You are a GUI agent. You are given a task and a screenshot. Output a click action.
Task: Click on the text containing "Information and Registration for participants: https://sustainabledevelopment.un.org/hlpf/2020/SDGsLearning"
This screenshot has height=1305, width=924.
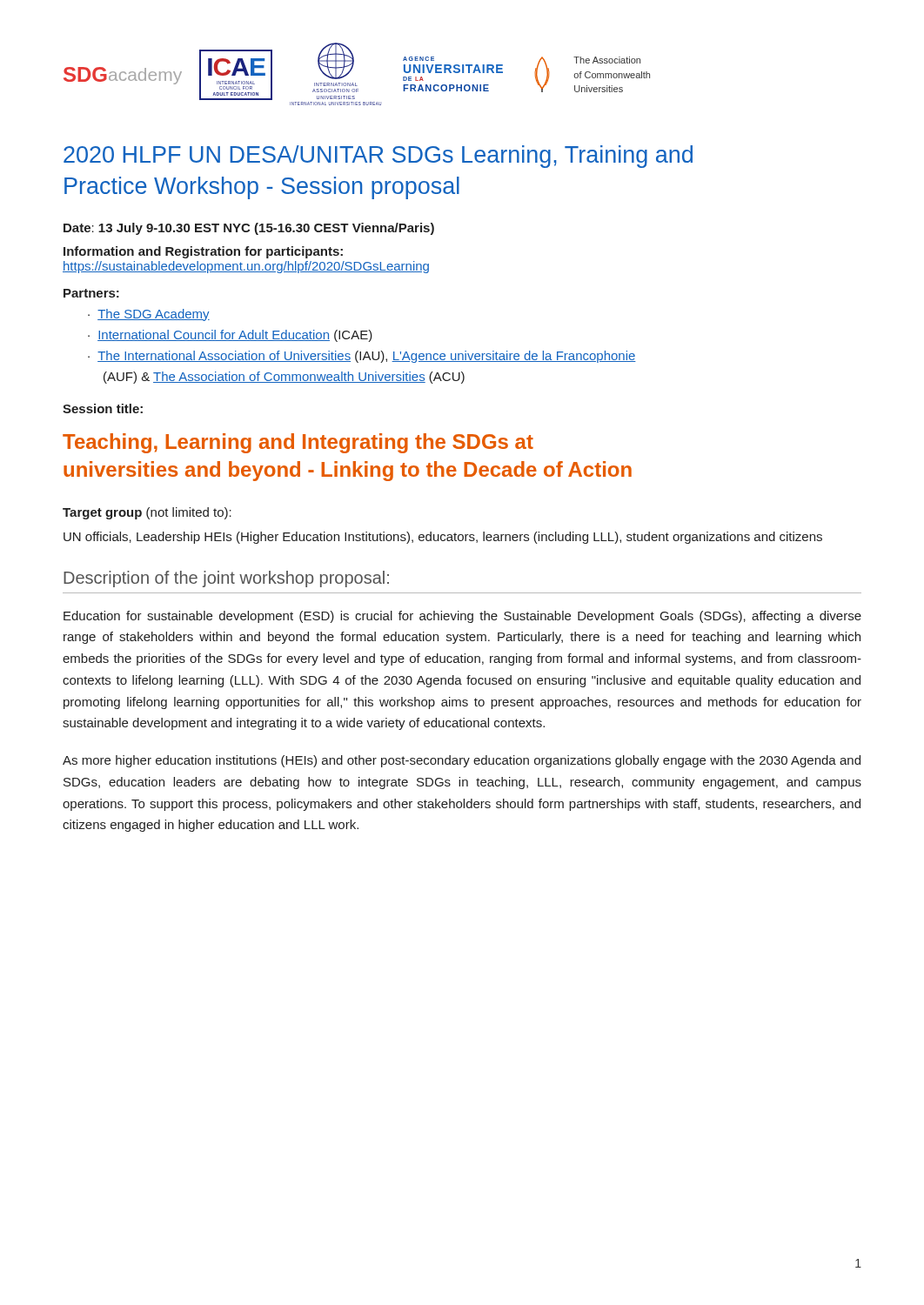point(246,258)
